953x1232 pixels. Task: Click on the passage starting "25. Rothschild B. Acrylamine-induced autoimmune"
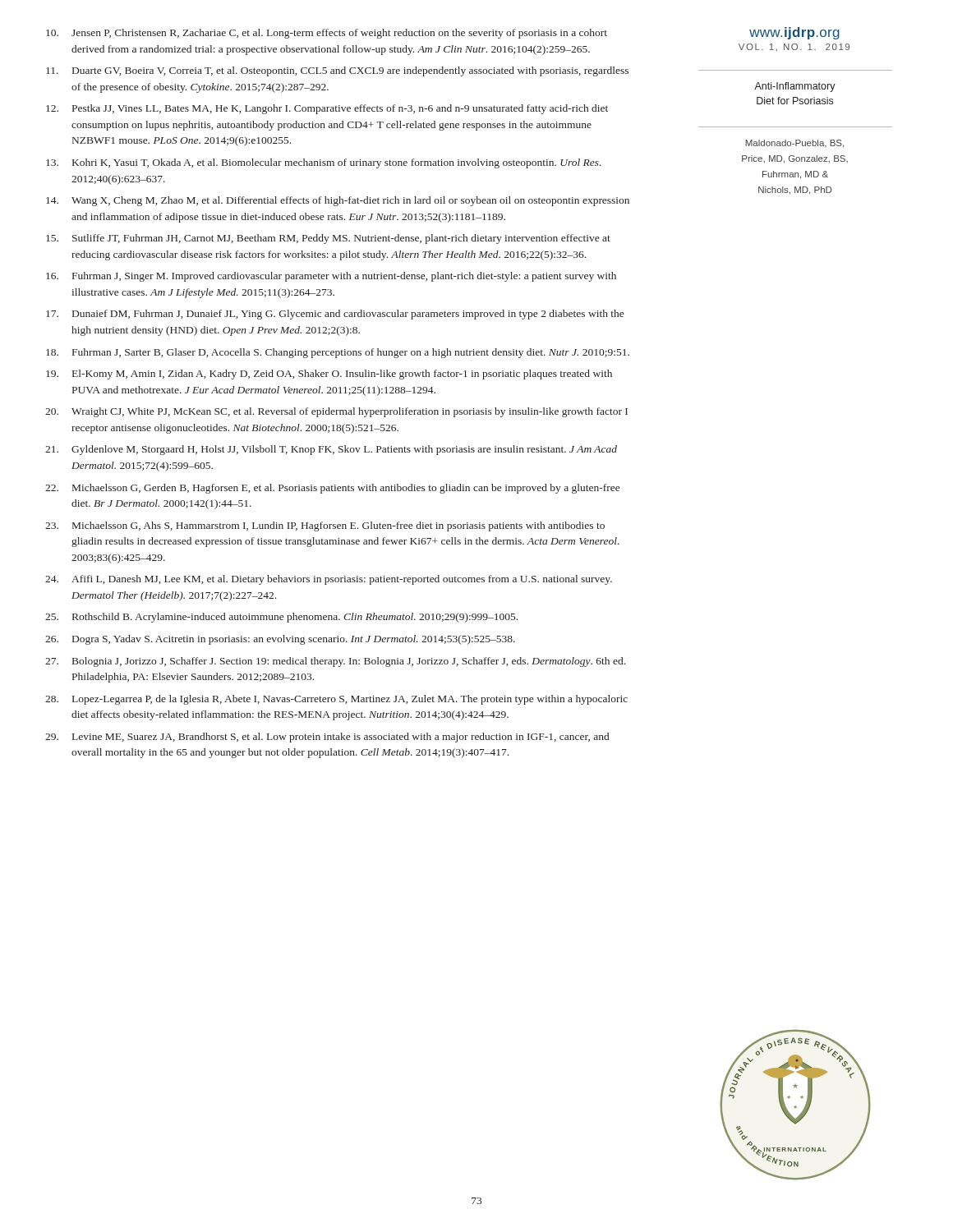coord(341,617)
